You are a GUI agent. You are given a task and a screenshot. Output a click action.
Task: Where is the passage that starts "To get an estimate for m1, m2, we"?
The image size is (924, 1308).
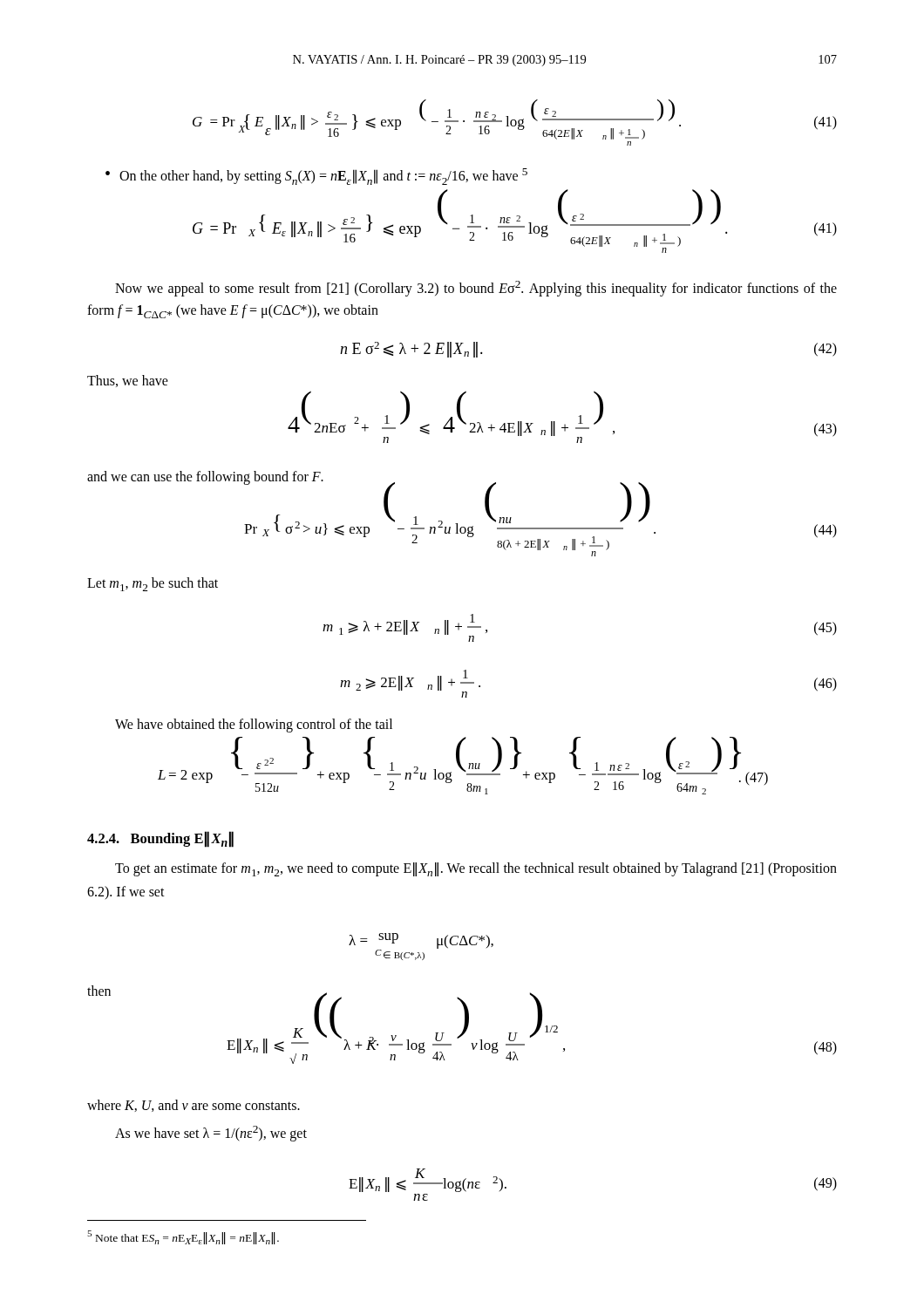[462, 880]
